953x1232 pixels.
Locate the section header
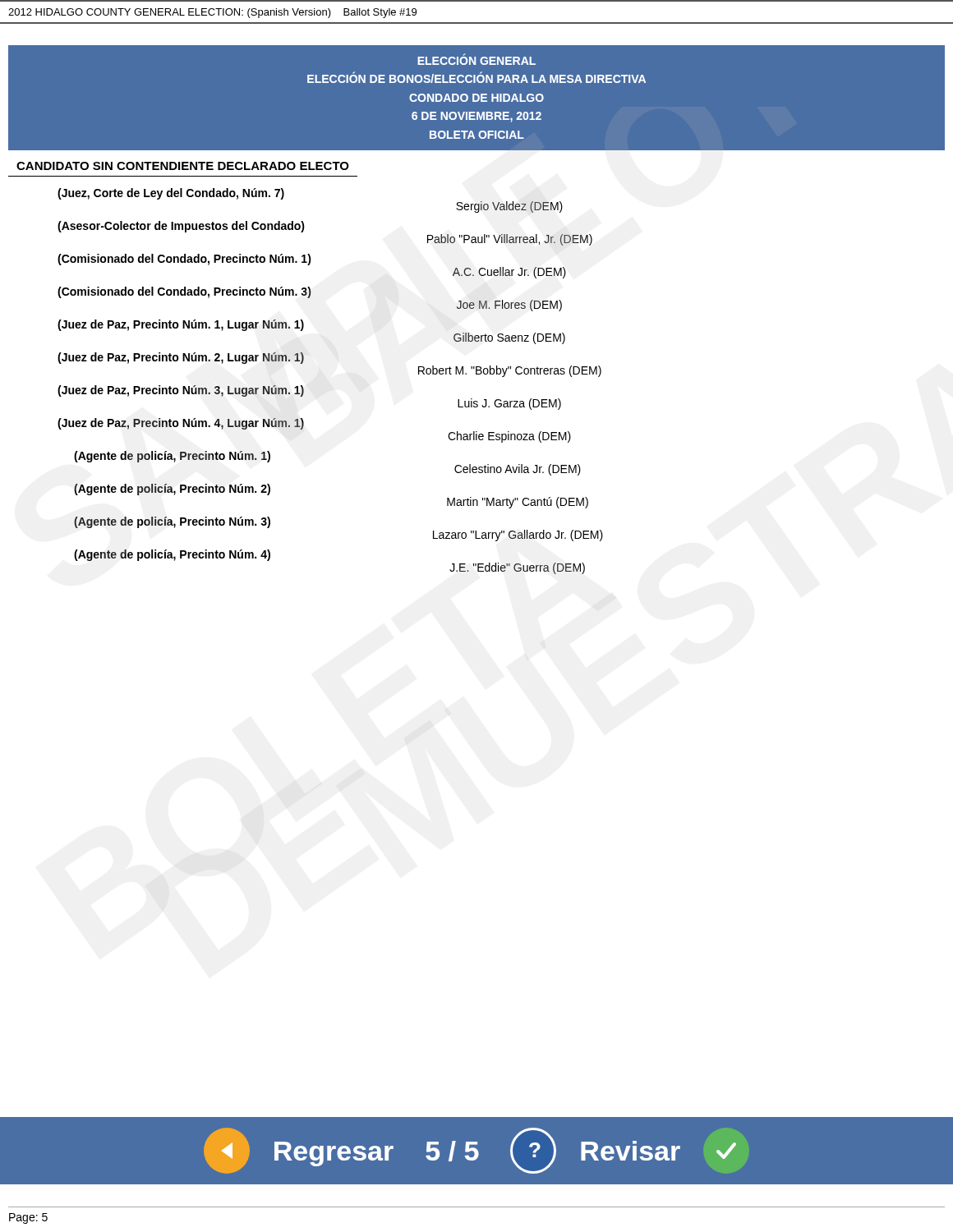(x=183, y=165)
